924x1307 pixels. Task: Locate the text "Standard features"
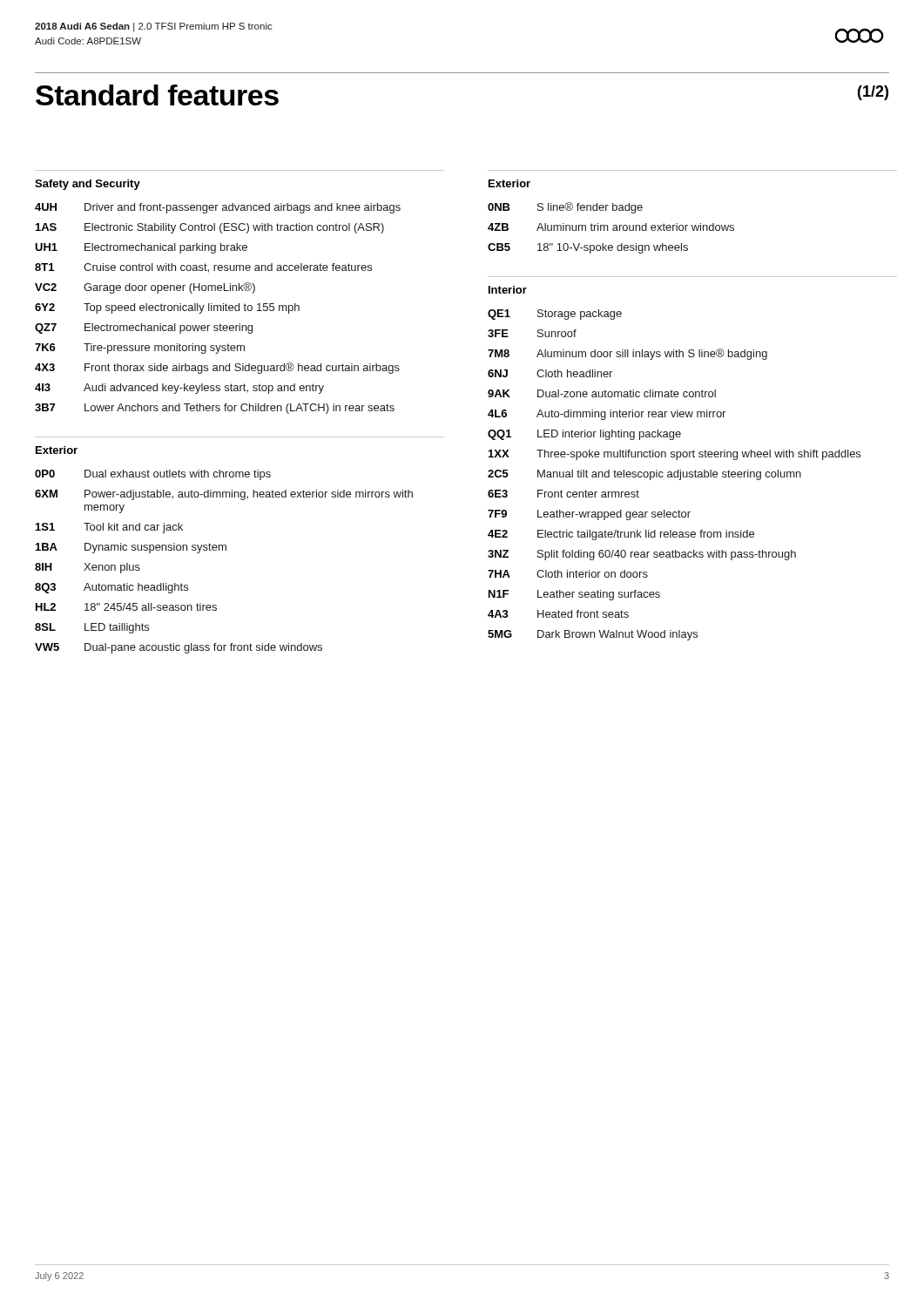tap(157, 95)
